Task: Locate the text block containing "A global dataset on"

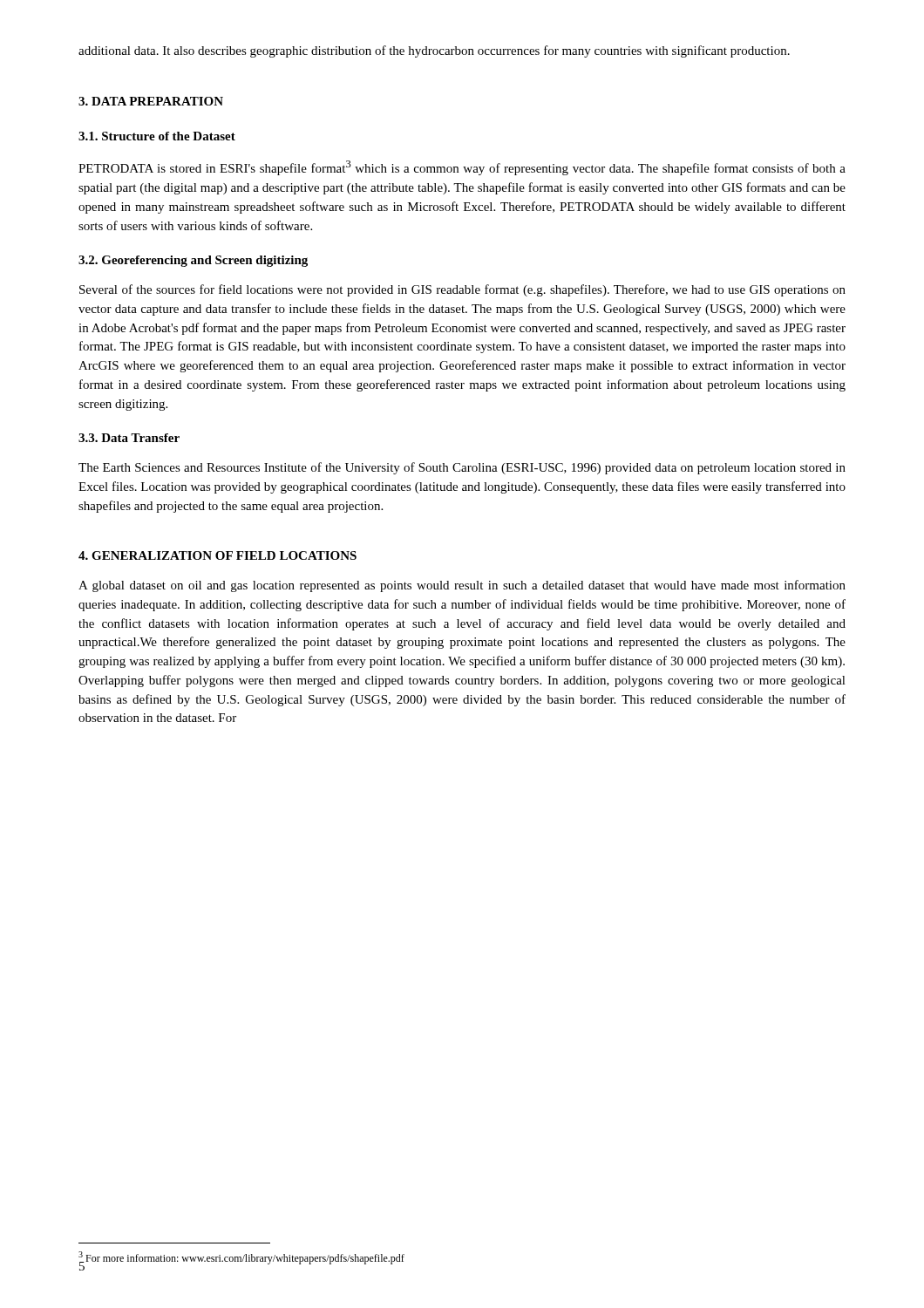Action: point(462,652)
